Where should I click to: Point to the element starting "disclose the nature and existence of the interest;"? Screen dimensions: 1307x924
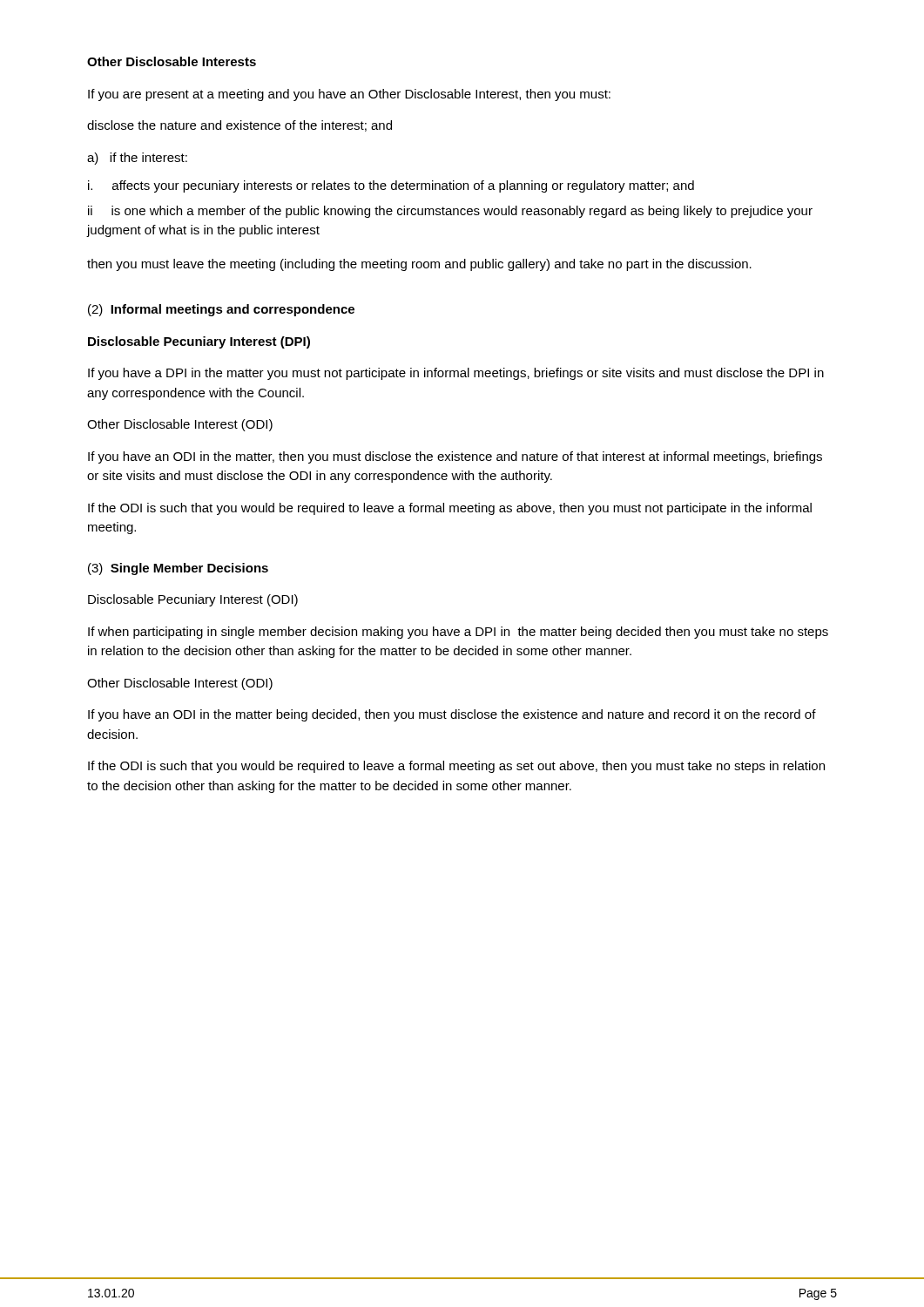tap(240, 125)
